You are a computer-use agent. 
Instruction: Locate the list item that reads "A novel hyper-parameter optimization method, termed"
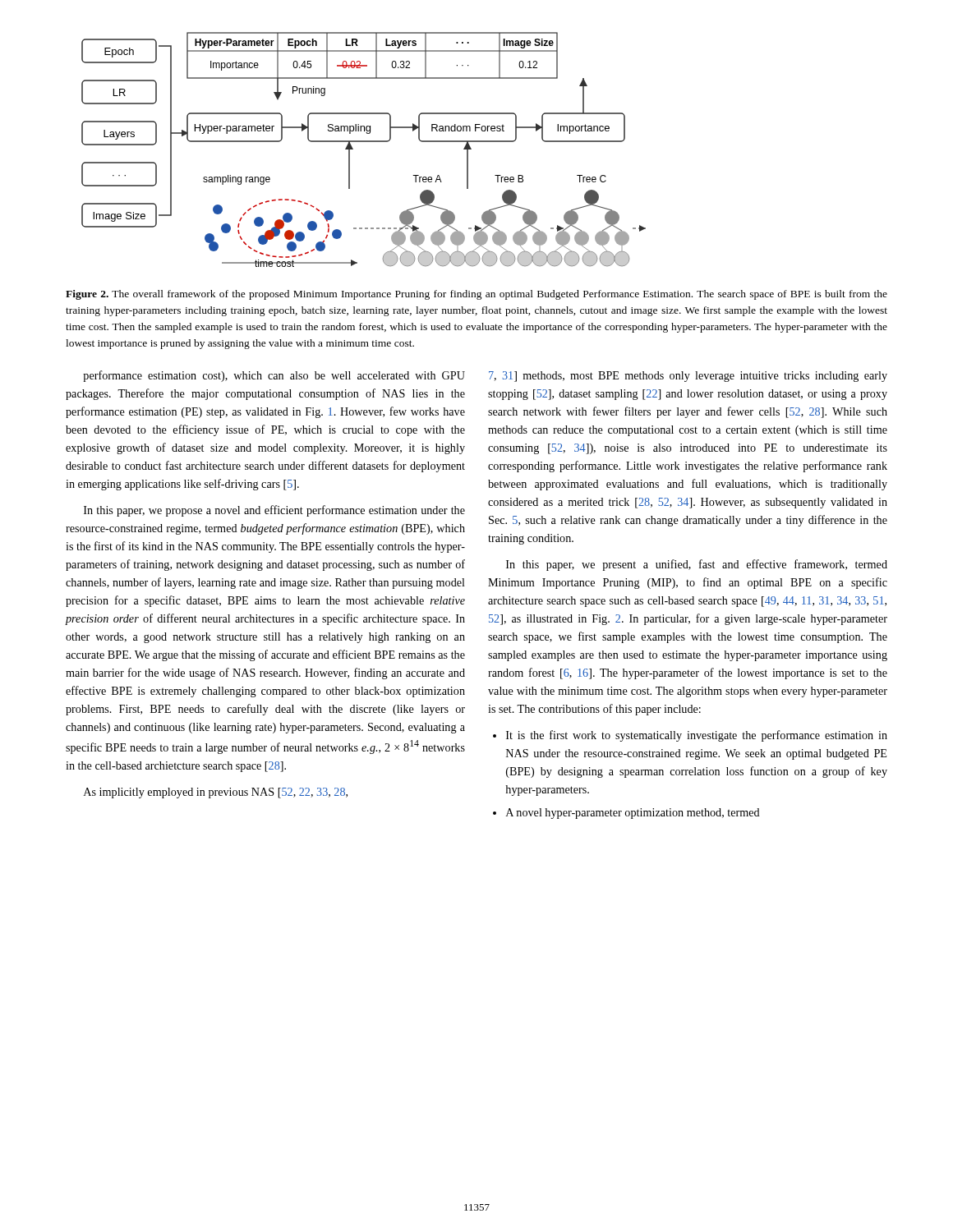pos(633,812)
